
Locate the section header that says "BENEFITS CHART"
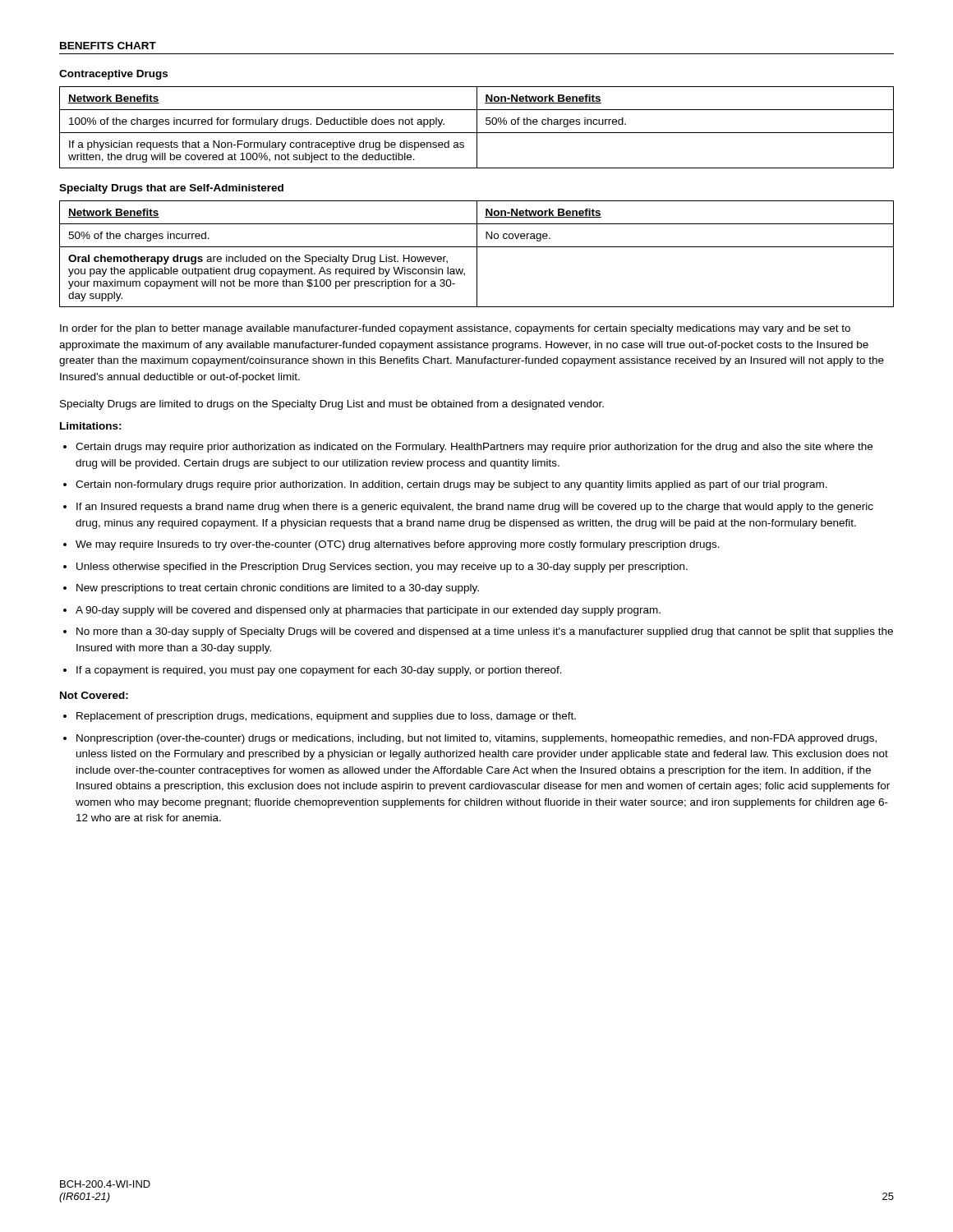[476, 47]
